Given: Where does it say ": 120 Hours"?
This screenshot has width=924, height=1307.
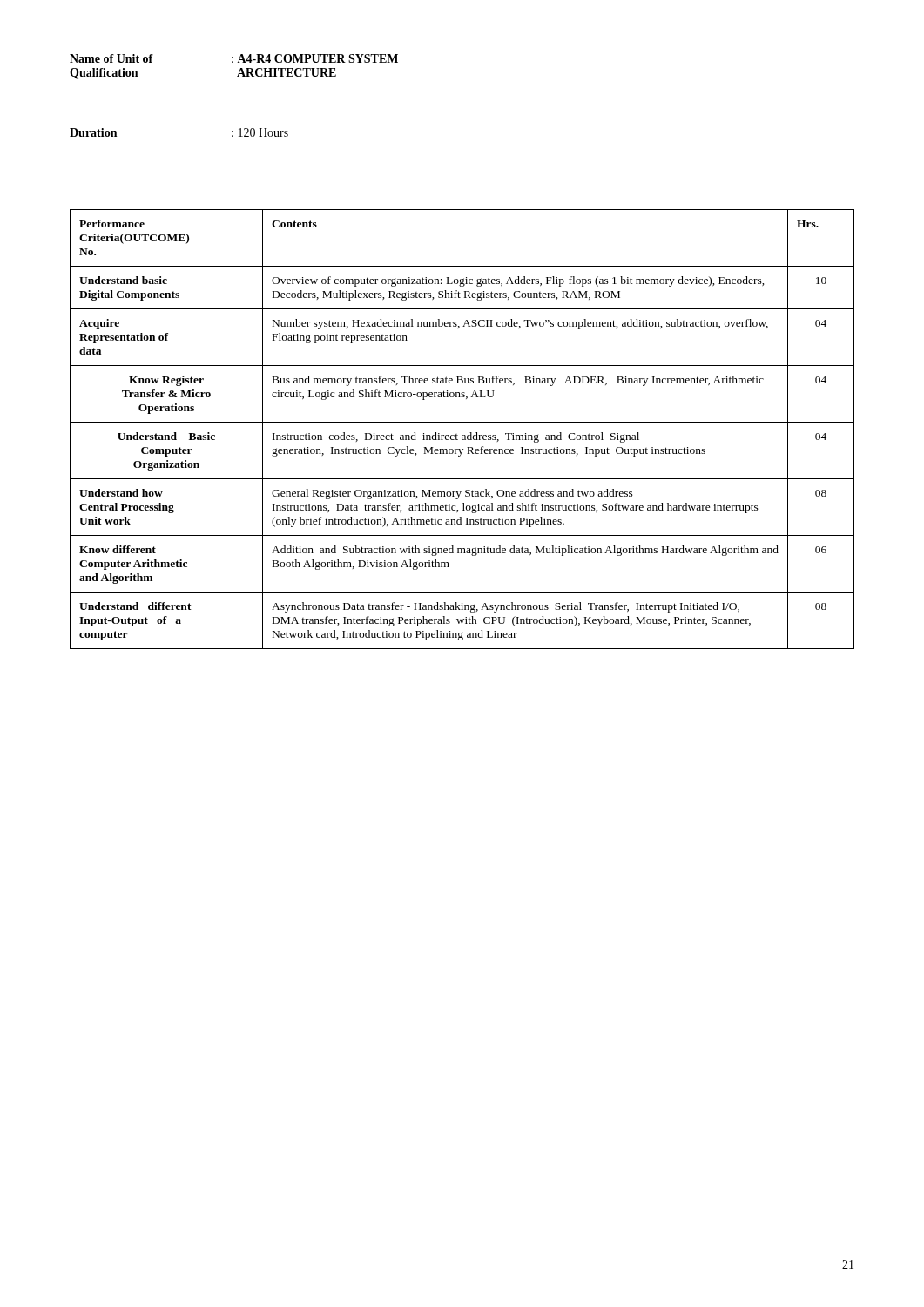Looking at the screenshot, I should [x=260, y=133].
